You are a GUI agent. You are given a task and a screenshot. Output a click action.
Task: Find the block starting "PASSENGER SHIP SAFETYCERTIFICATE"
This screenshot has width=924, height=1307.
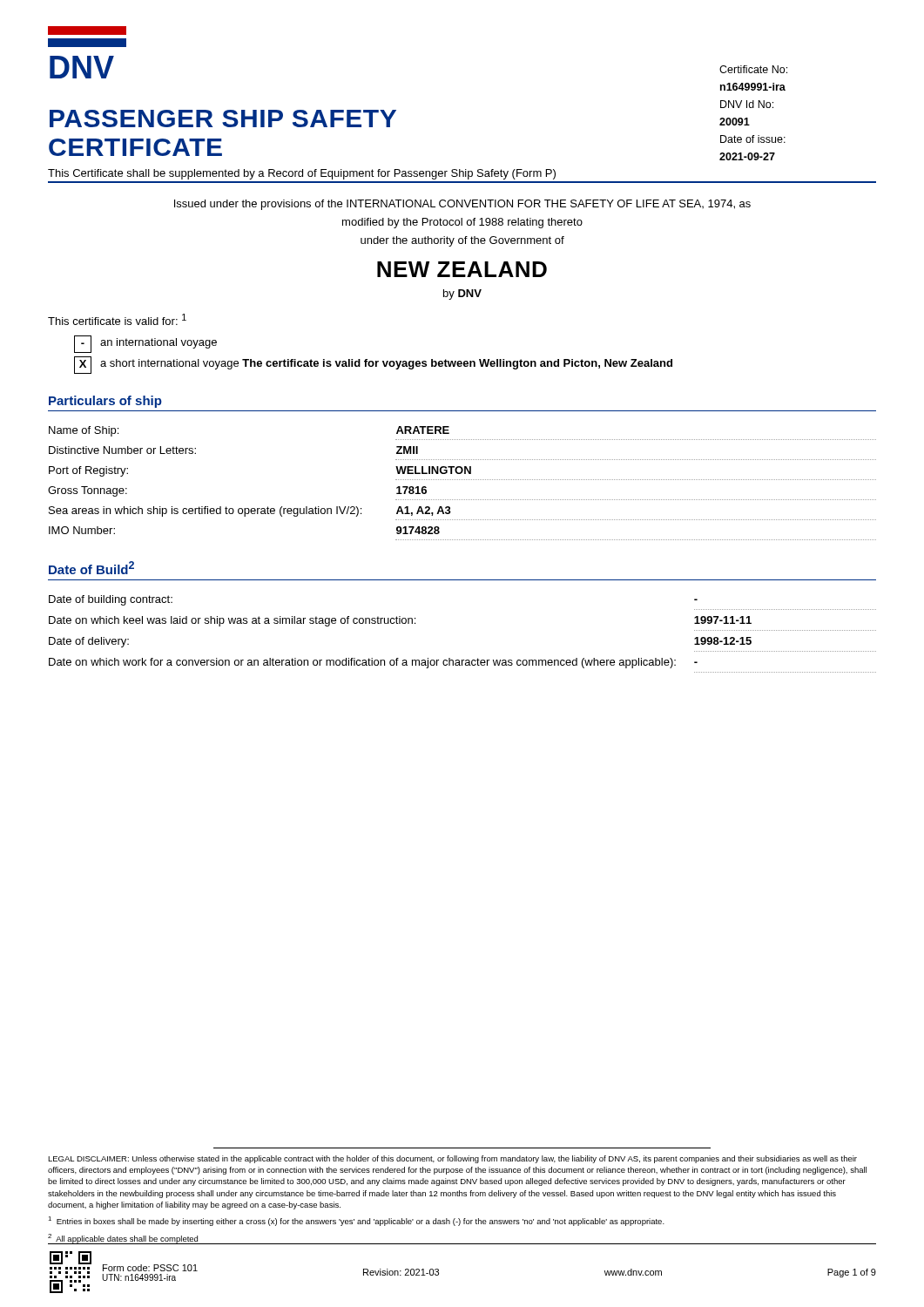point(223,132)
